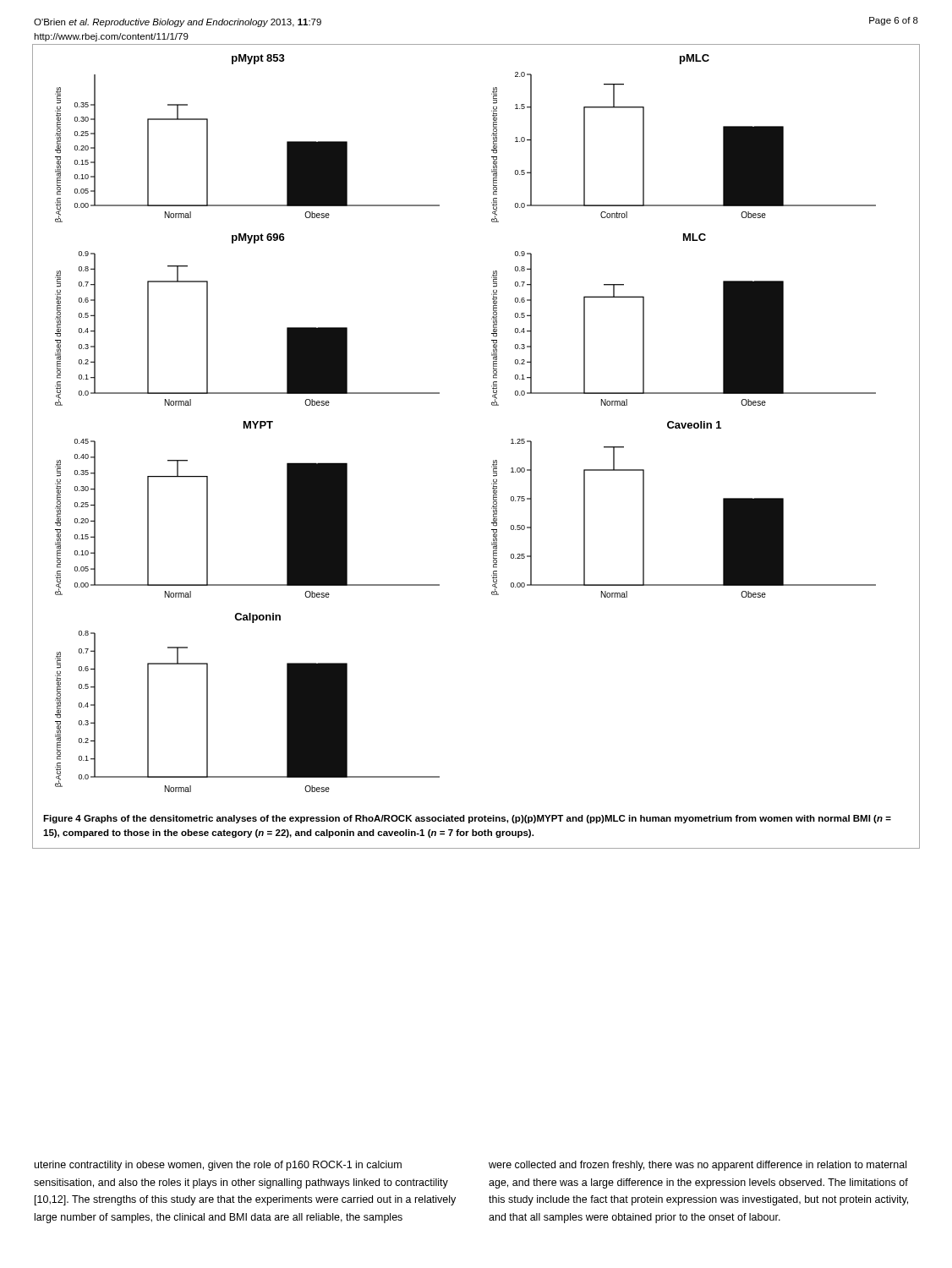This screenshot has height=1268, width=952.
Task: Click the passage that begins "were collected and frozen freshly, there was no"
Action: tap(699, 1191)
